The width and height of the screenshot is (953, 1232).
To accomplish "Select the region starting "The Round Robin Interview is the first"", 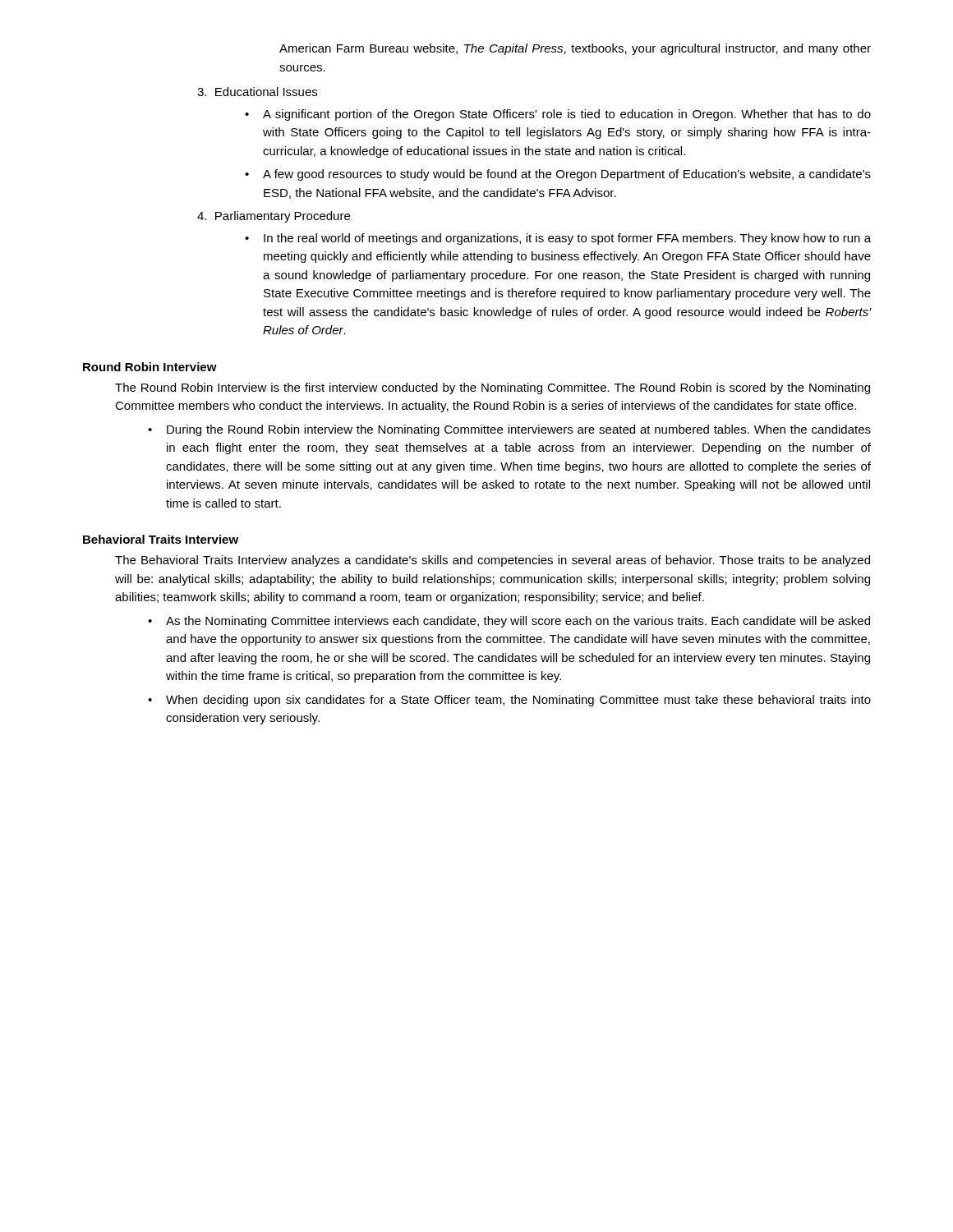I will [x=493, y=396].
